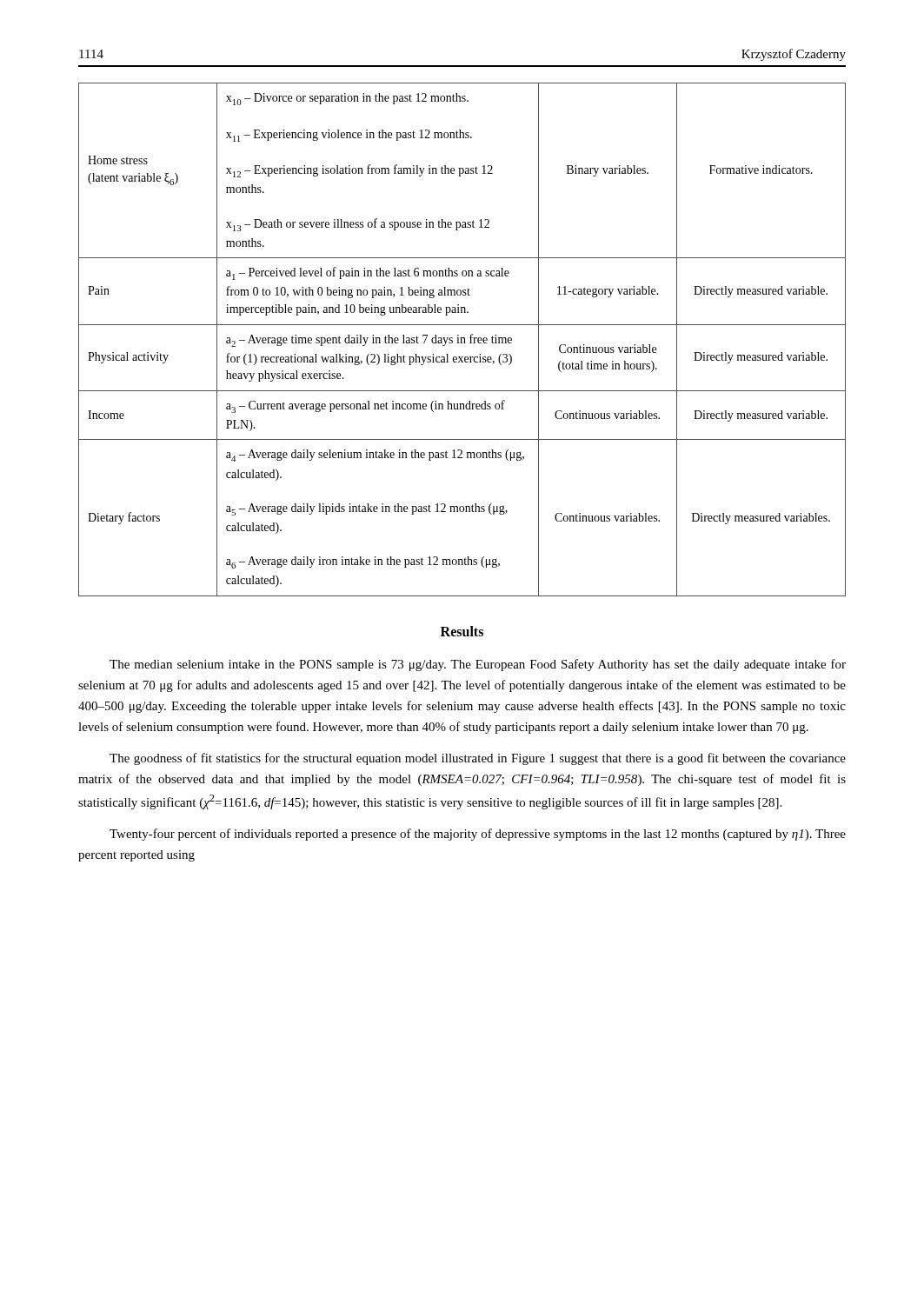Click a table
Screen dimensions: 1304x924
462,339
